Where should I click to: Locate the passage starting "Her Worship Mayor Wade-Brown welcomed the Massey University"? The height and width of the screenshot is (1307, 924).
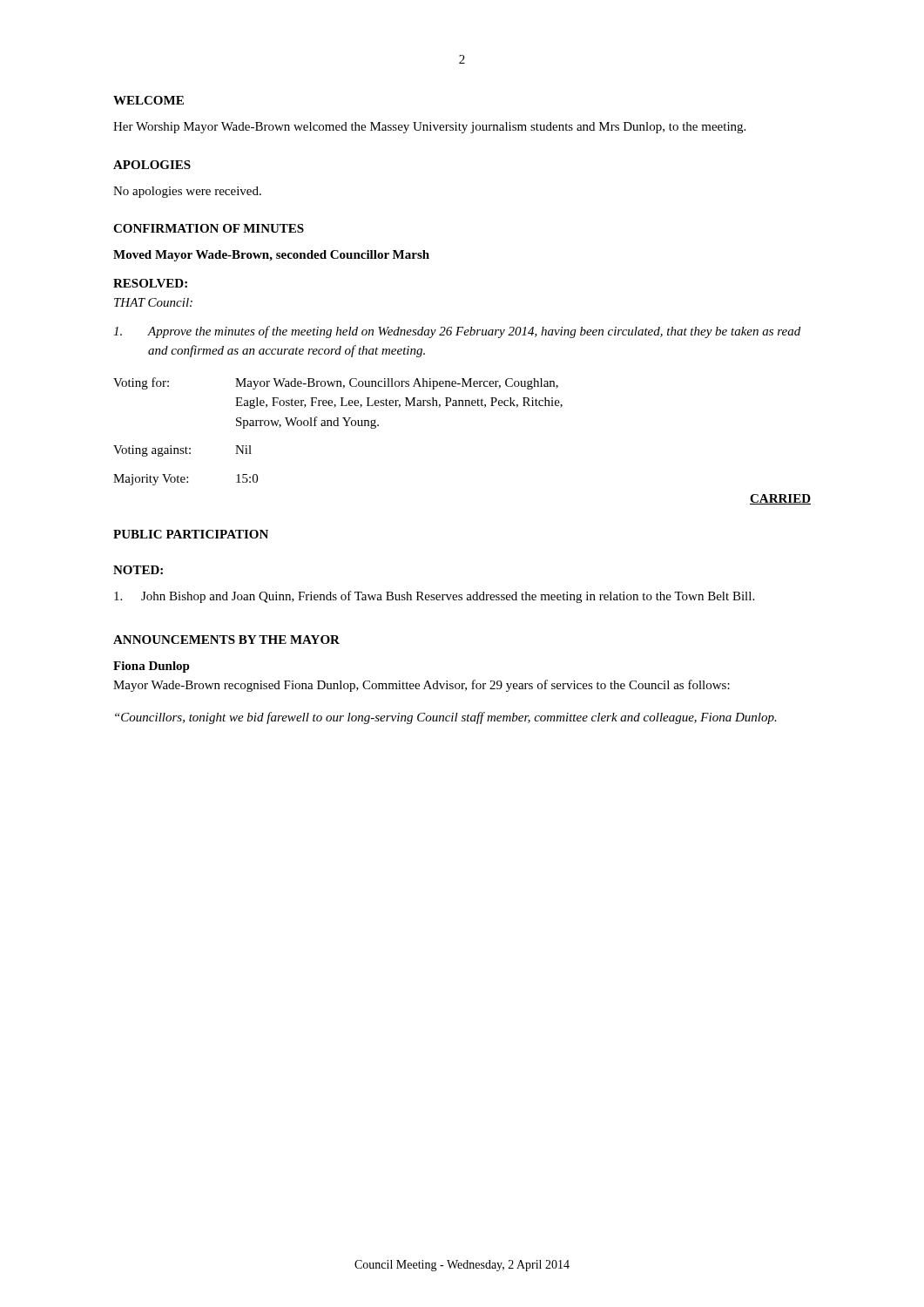pos(430,126)
